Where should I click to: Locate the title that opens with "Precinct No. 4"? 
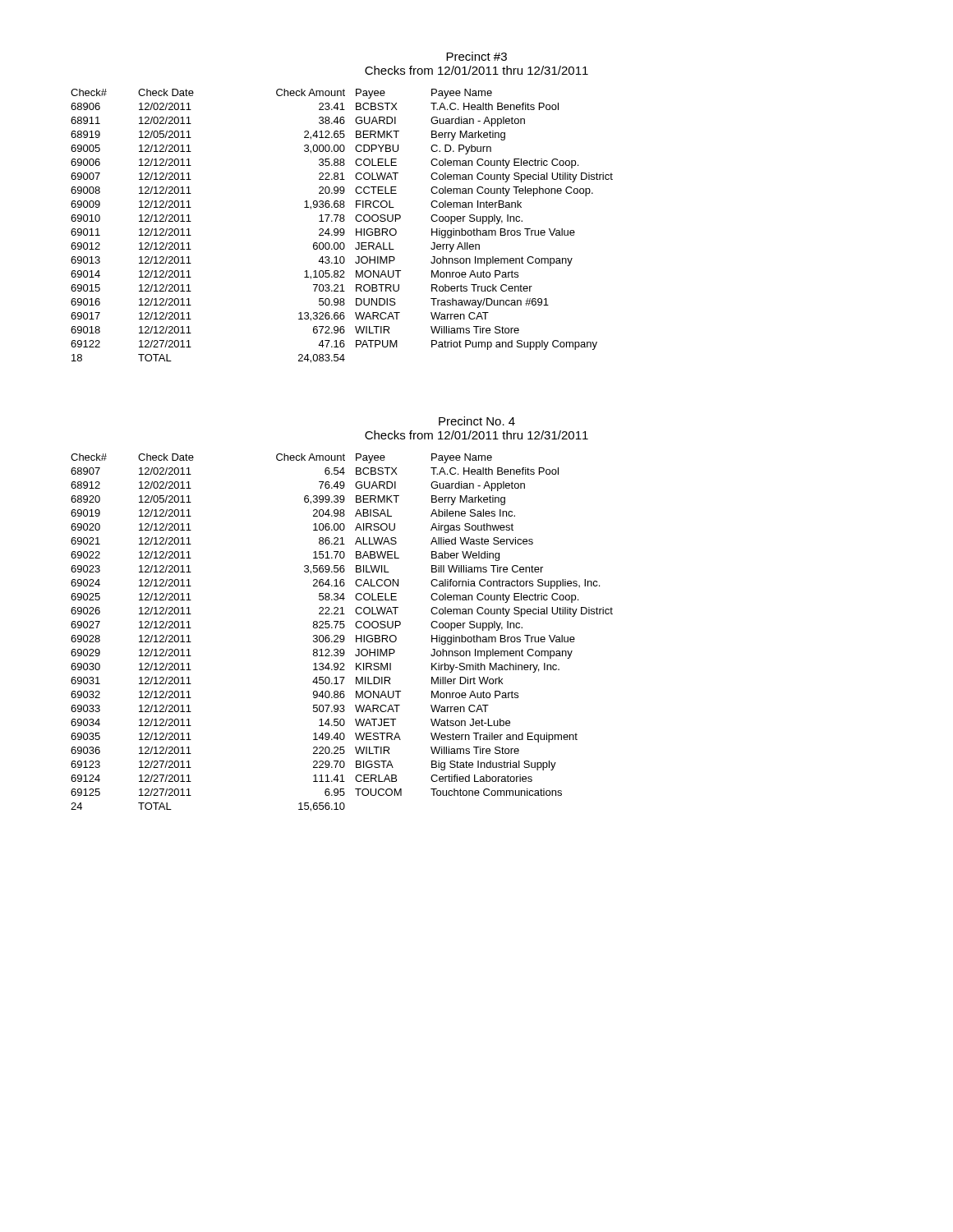pos(476,428)
